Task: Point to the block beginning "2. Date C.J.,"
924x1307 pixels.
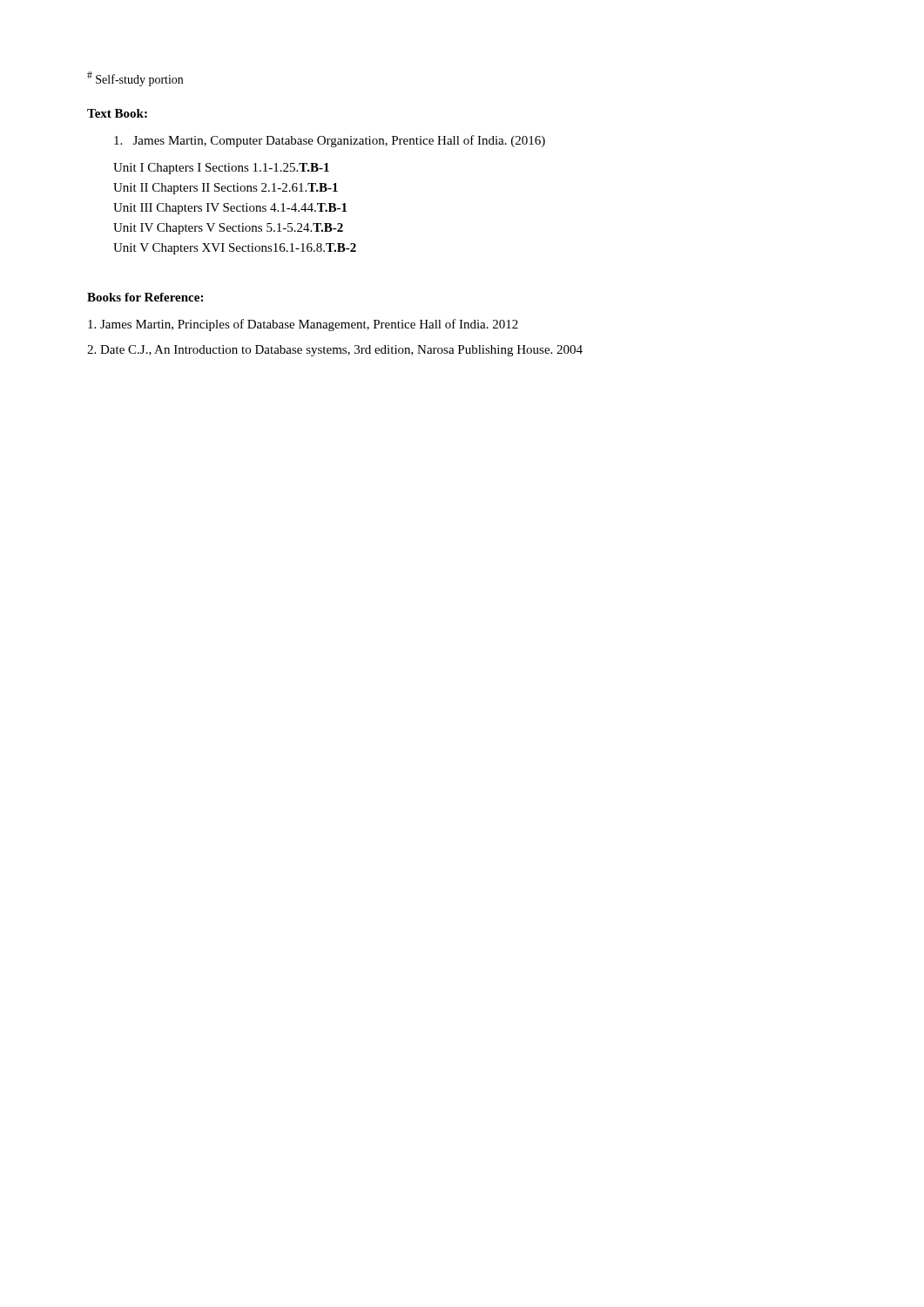Action: (335, 349)
